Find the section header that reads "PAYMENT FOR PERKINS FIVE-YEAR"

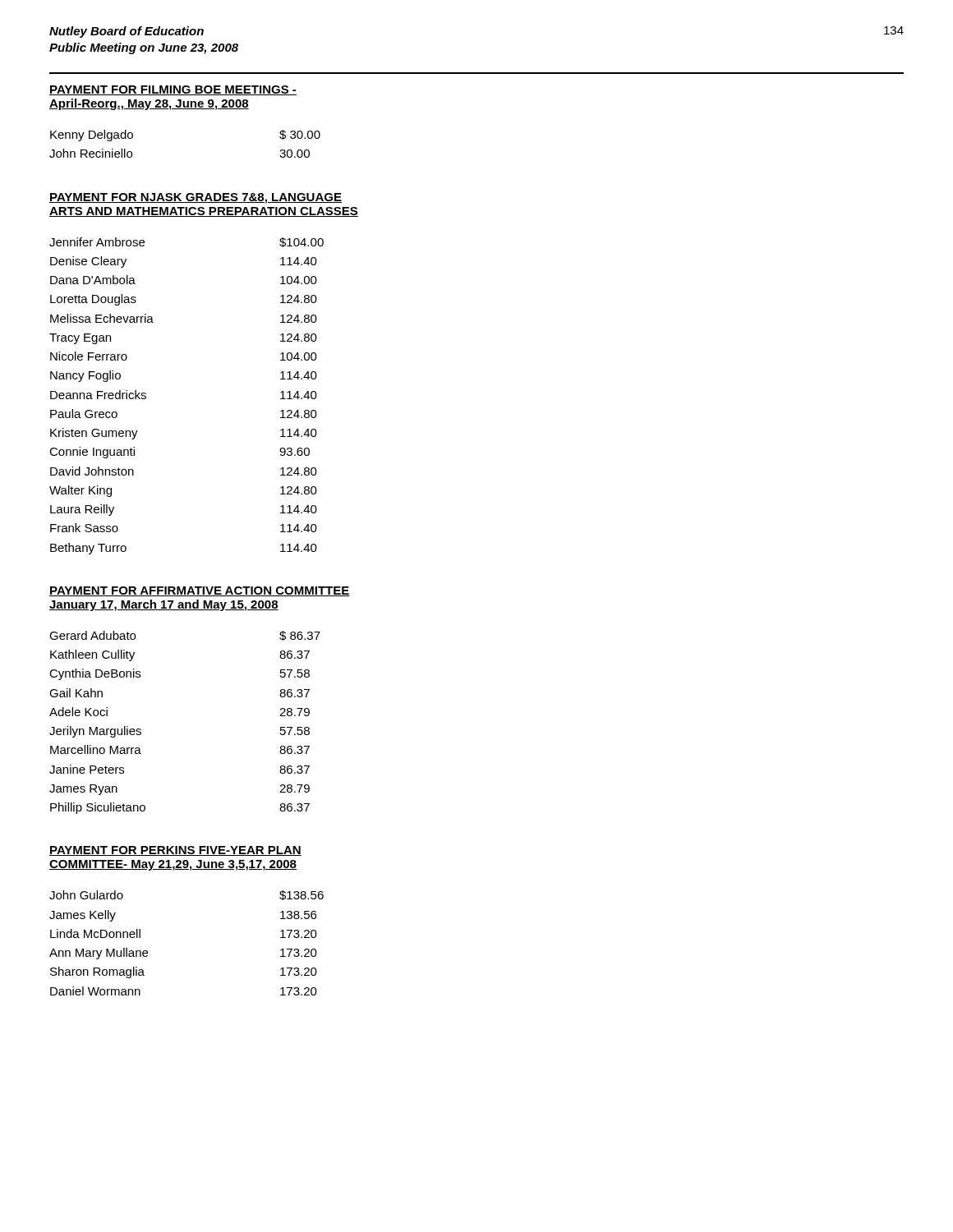tap(175, 857)
